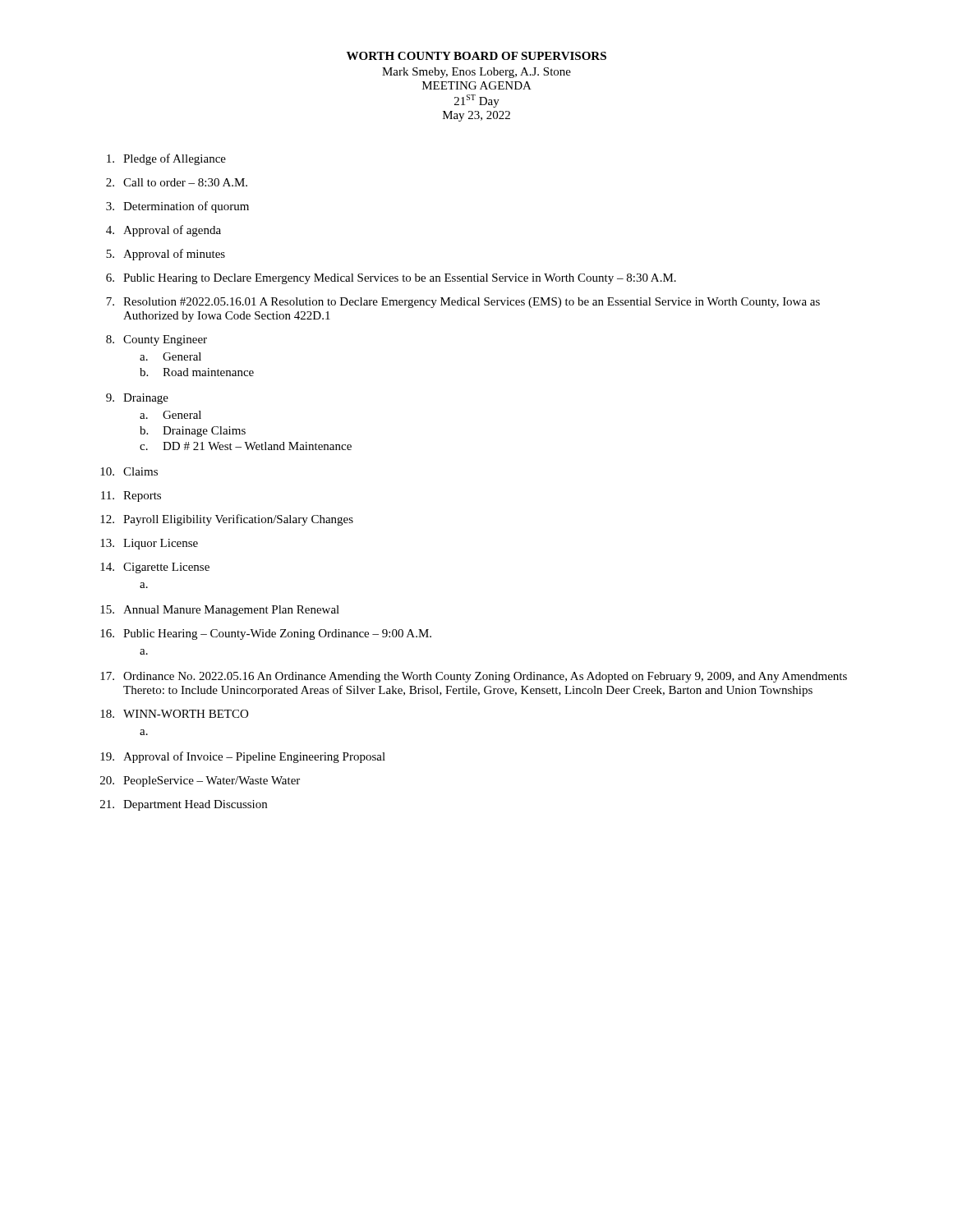The width and height of the screenshot is (953, 1232).
Task: Navigate to the element starting "3. Determination of quorum"
Action: click(177, 207)
